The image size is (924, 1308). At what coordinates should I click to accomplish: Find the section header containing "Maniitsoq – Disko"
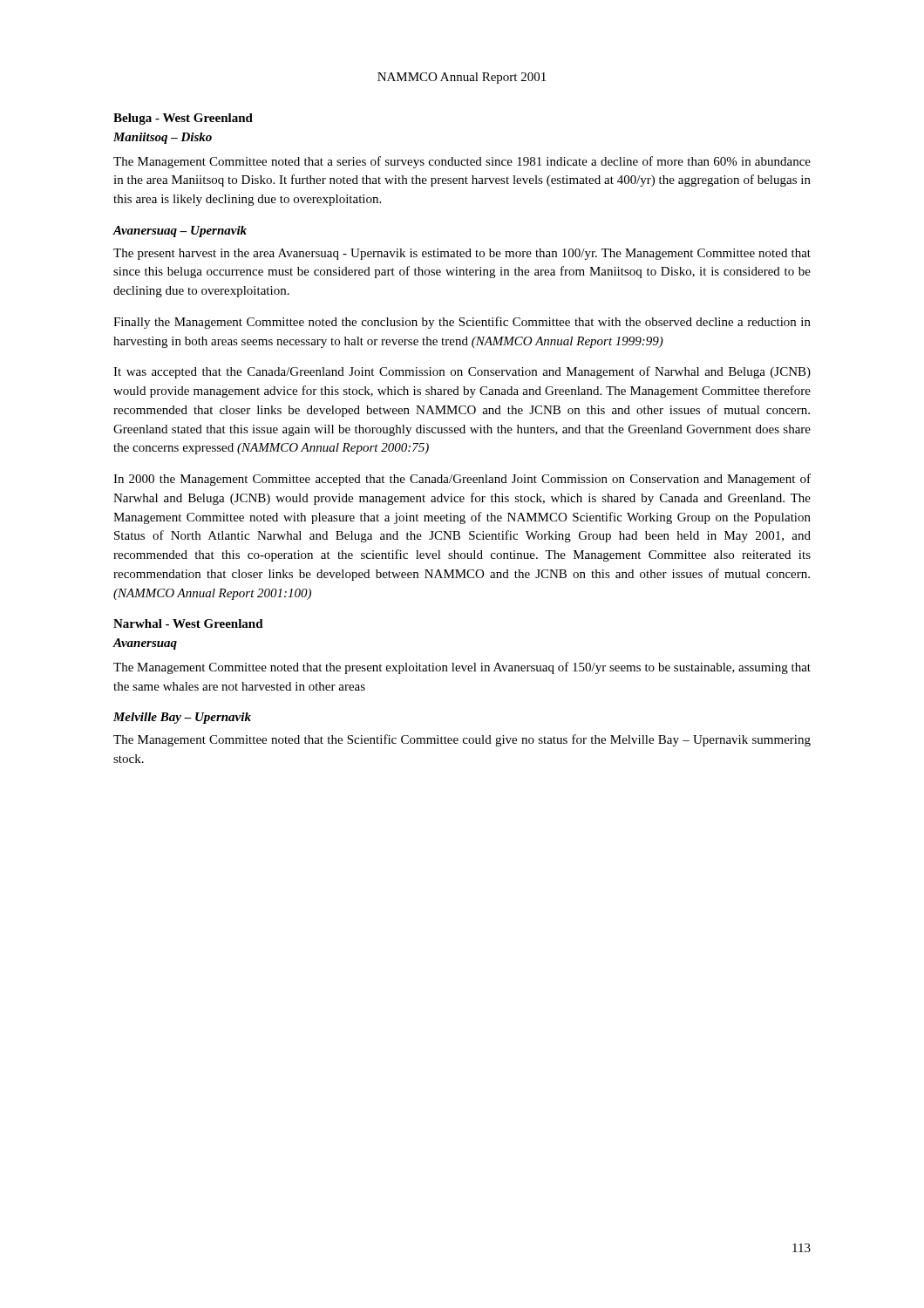(x=163, y=137)
